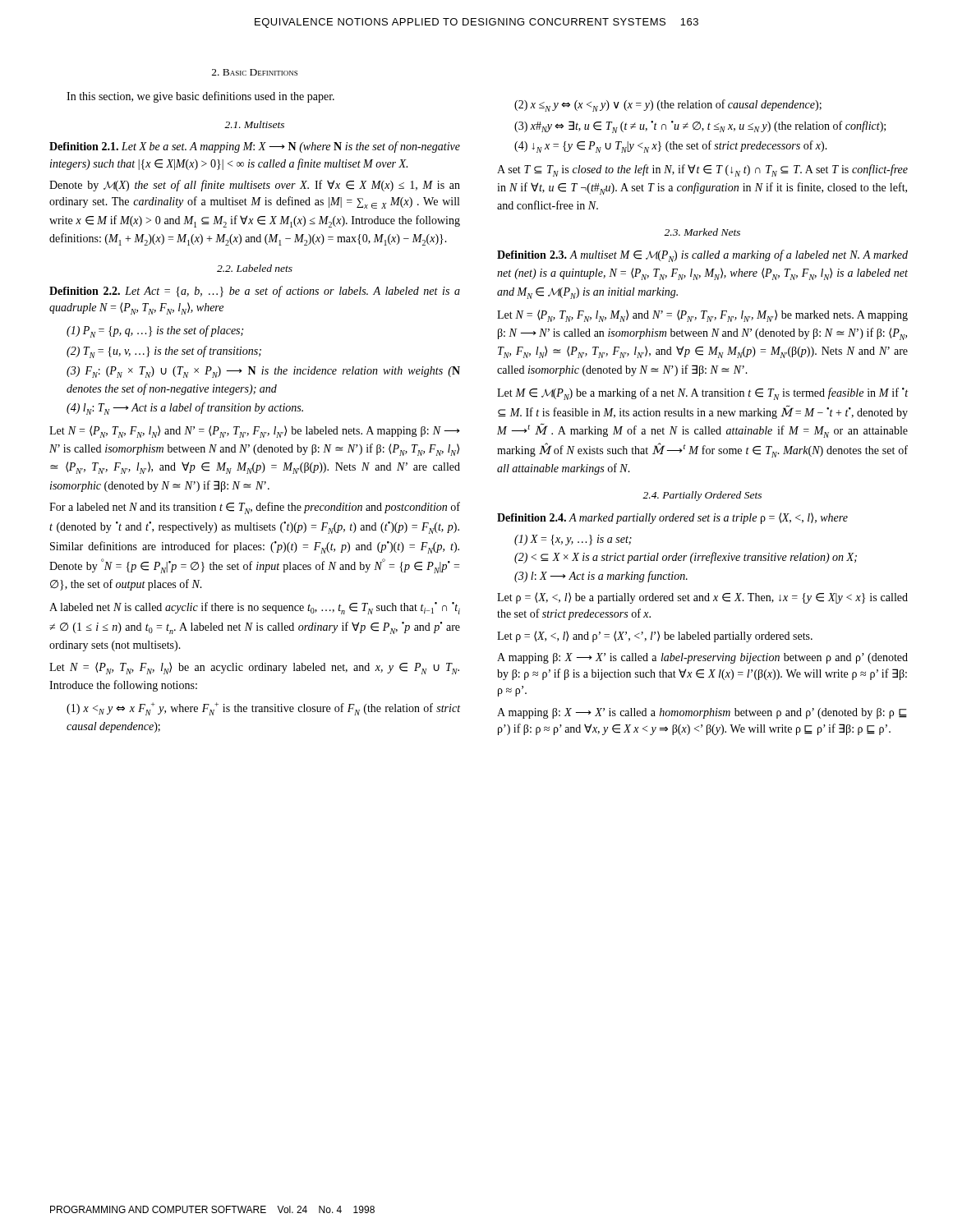Viewport: 953px width, 1232px height.
Task: Locate the text block starting "Denote by 𝓜(X) the set of"
Action: click(x=255, y=213)
